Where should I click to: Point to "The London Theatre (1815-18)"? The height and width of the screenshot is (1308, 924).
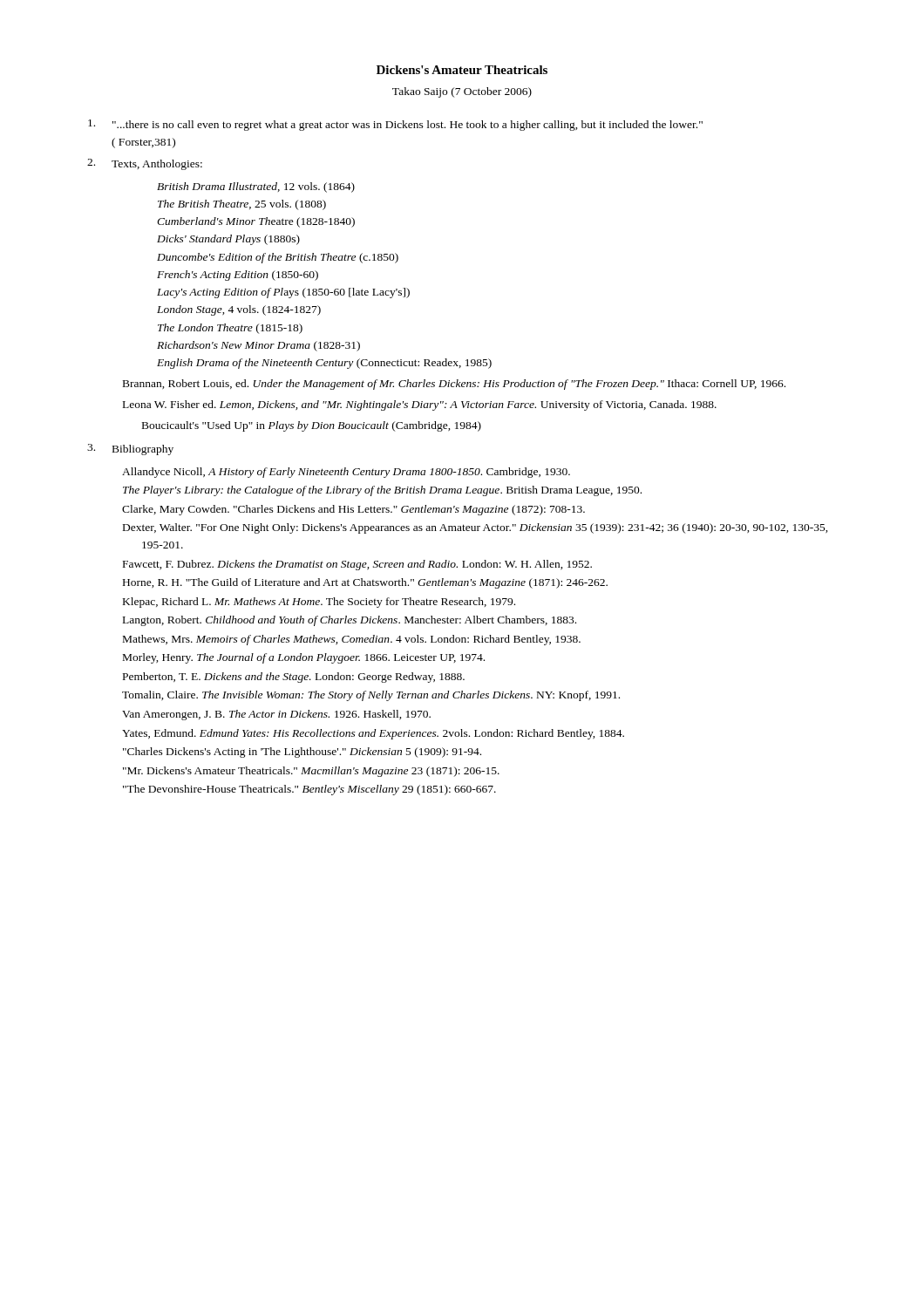(x=230, y=327)
